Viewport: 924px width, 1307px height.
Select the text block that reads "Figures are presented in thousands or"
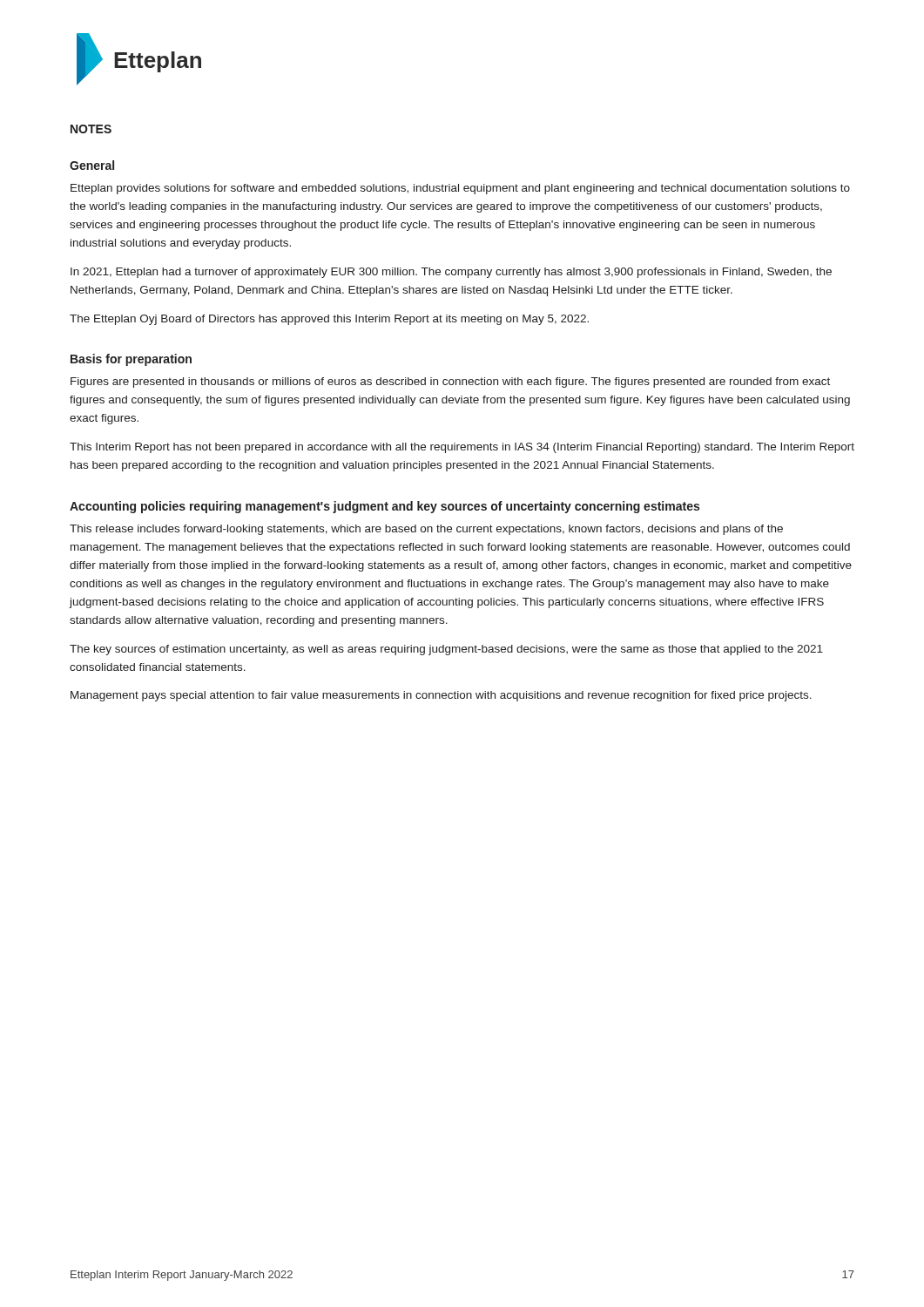[x=460, y=400]
